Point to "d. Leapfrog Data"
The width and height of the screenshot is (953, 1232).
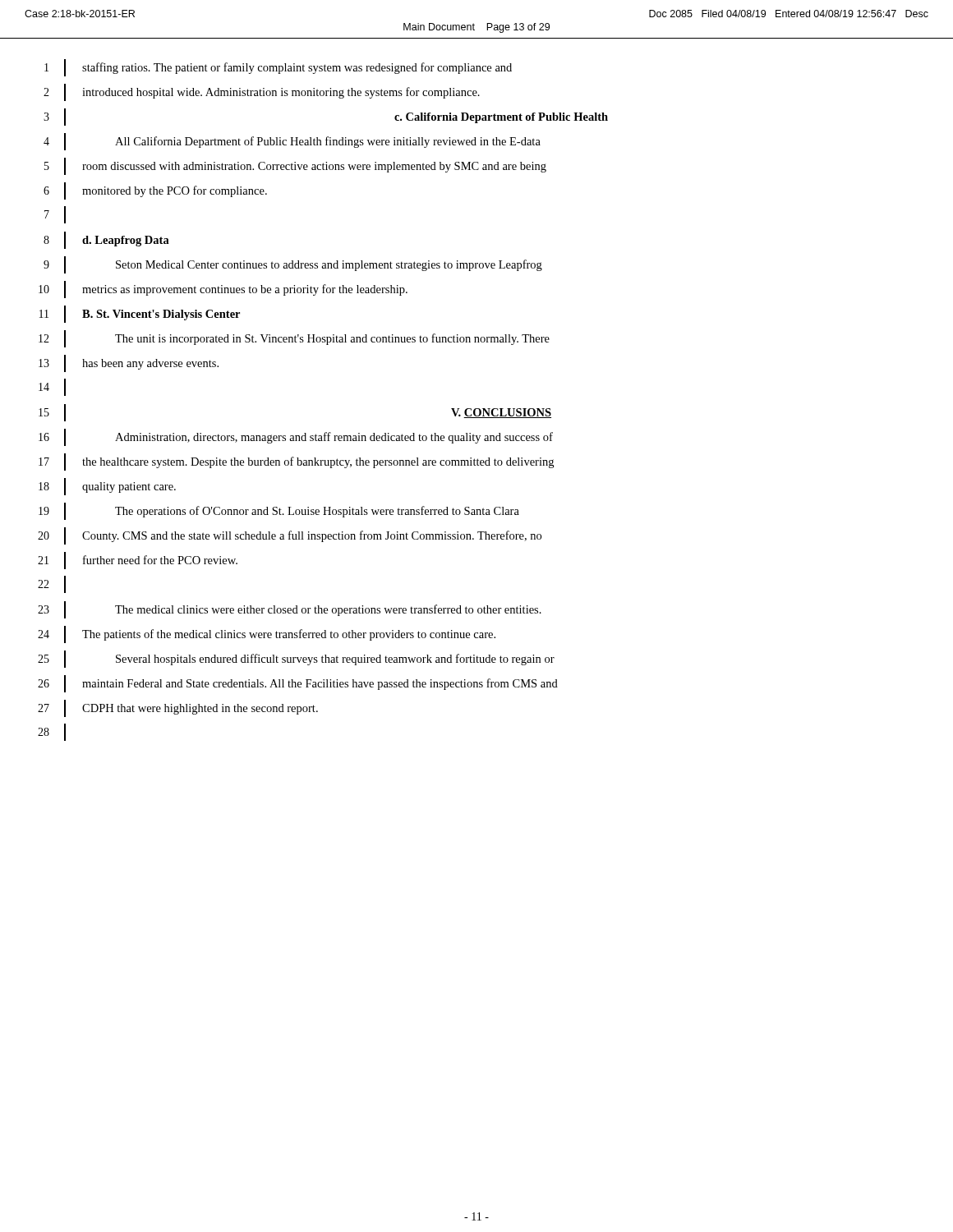tap(126, 240)
